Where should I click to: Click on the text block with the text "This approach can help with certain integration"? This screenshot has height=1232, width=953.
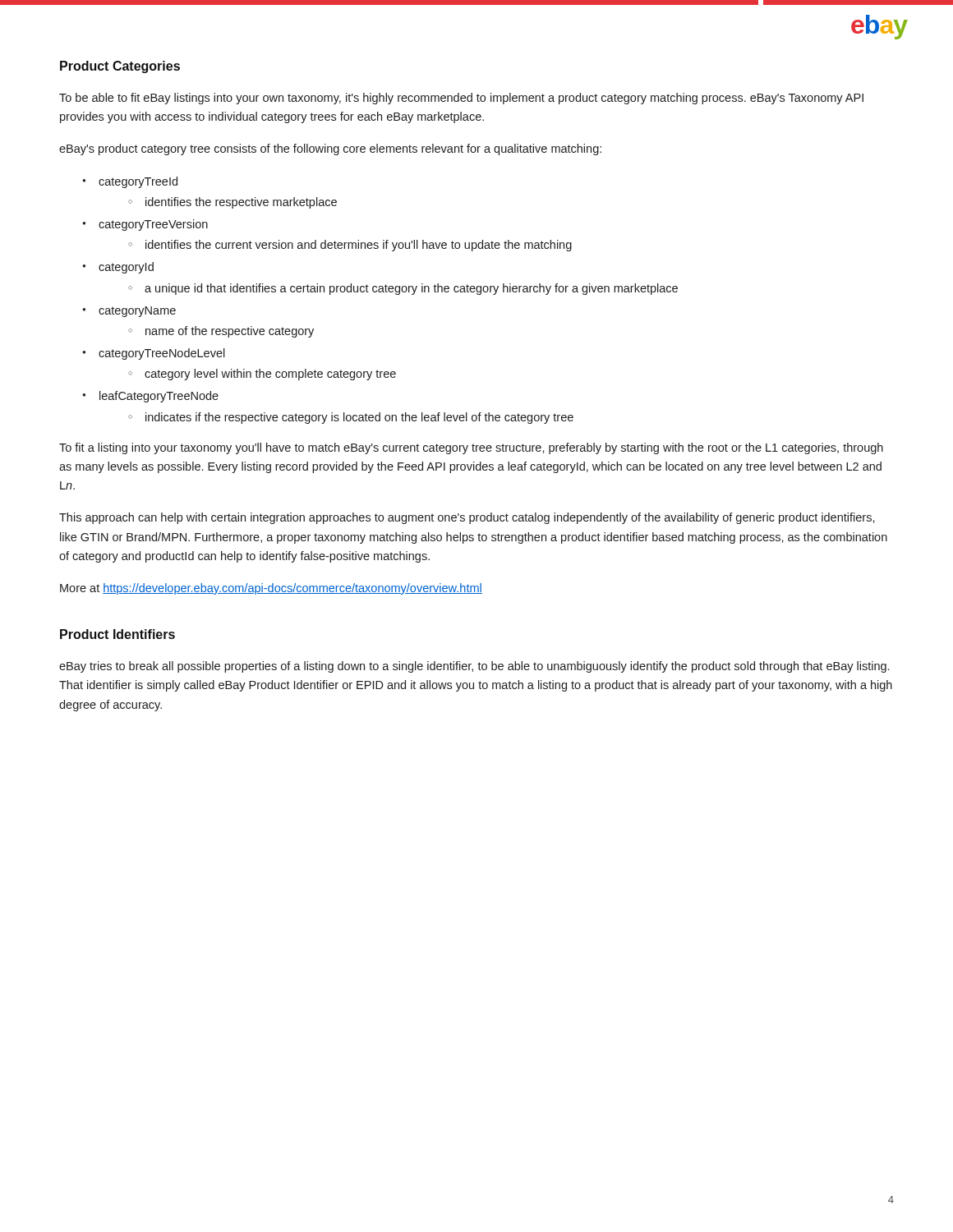tap(473, 537)
